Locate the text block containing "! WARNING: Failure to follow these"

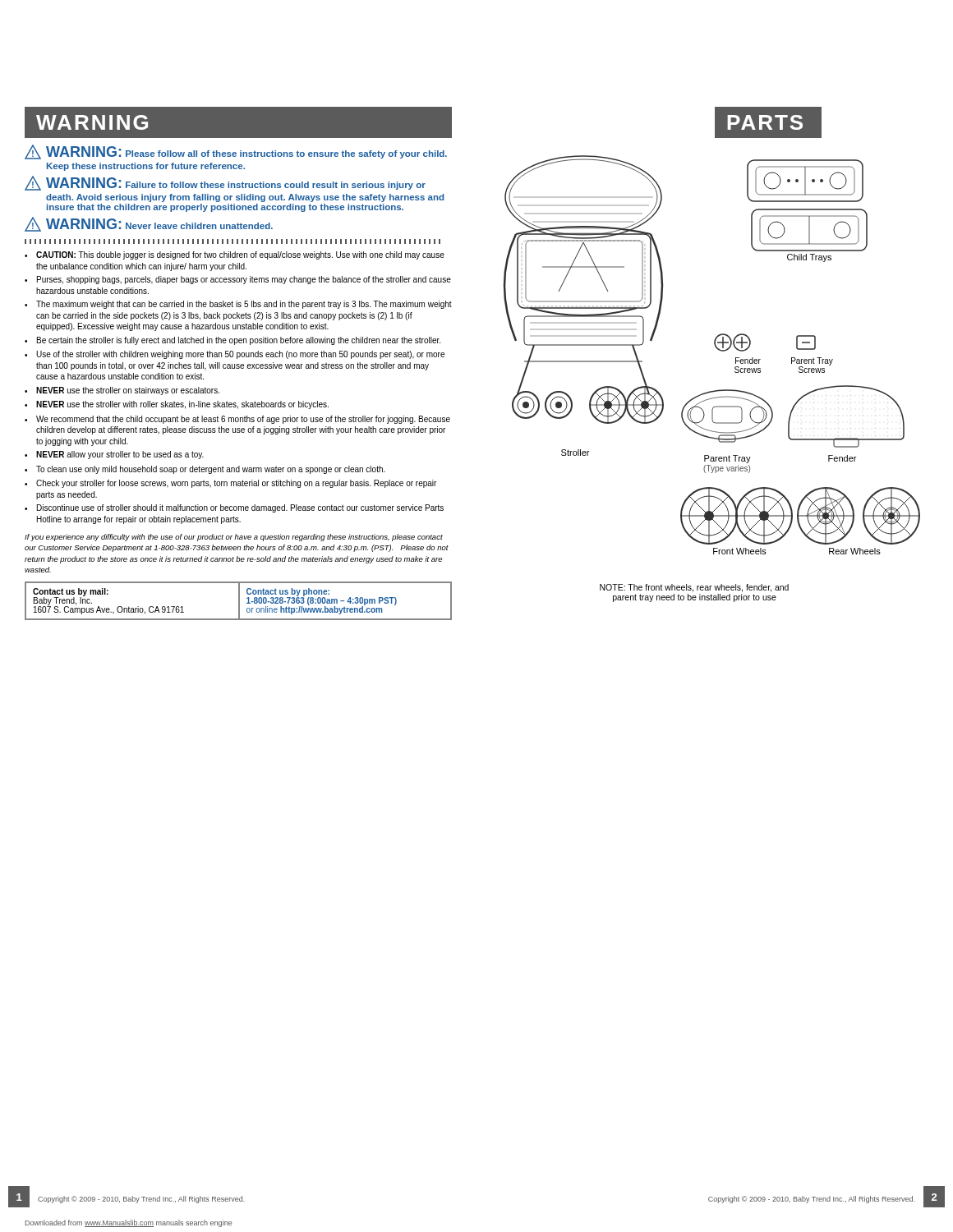click(238, 193)
